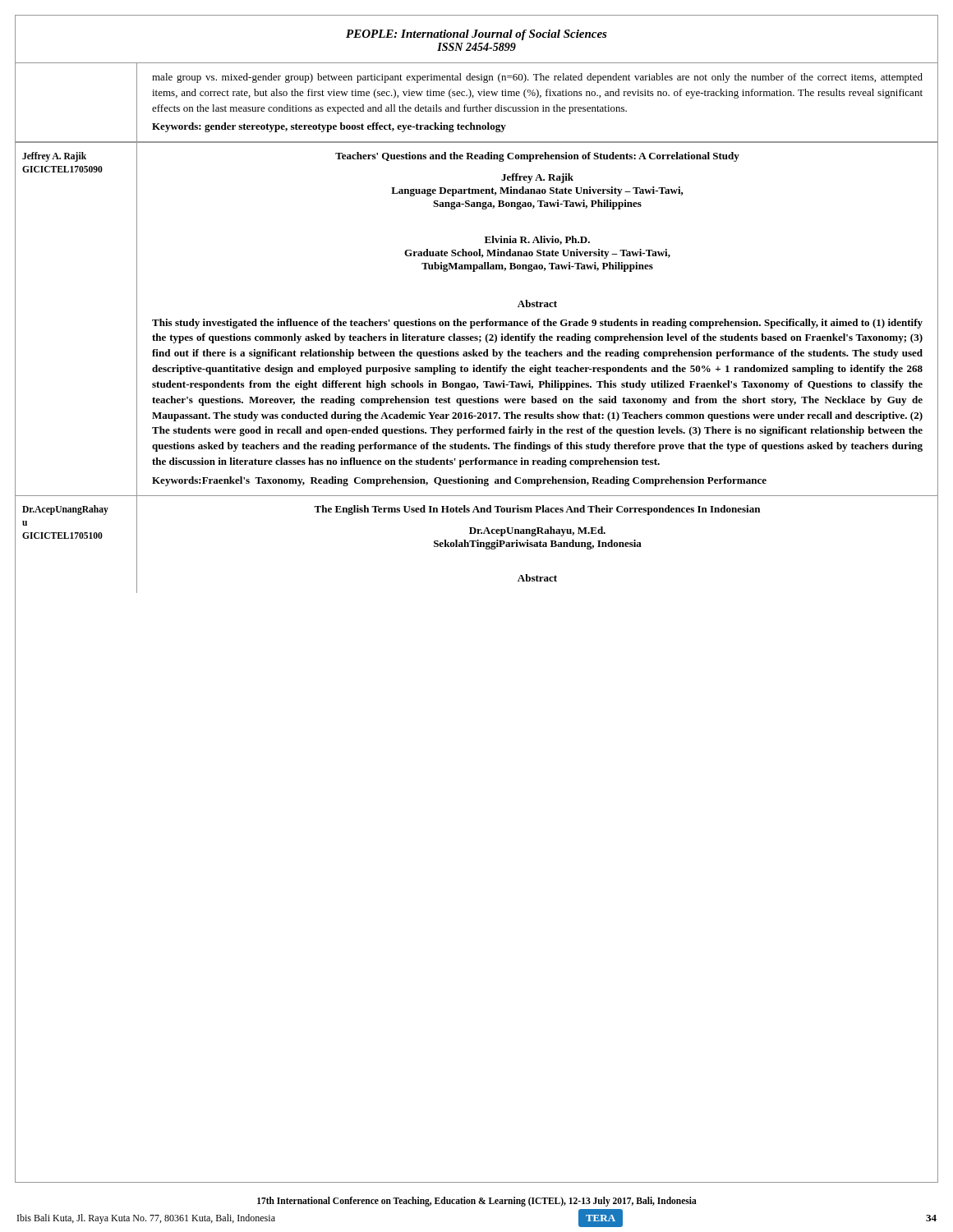The image size is (953, 1232).
Task: Point to the region starting "Keywords: gender stereotype,"
Action: [x=329, y=126]
